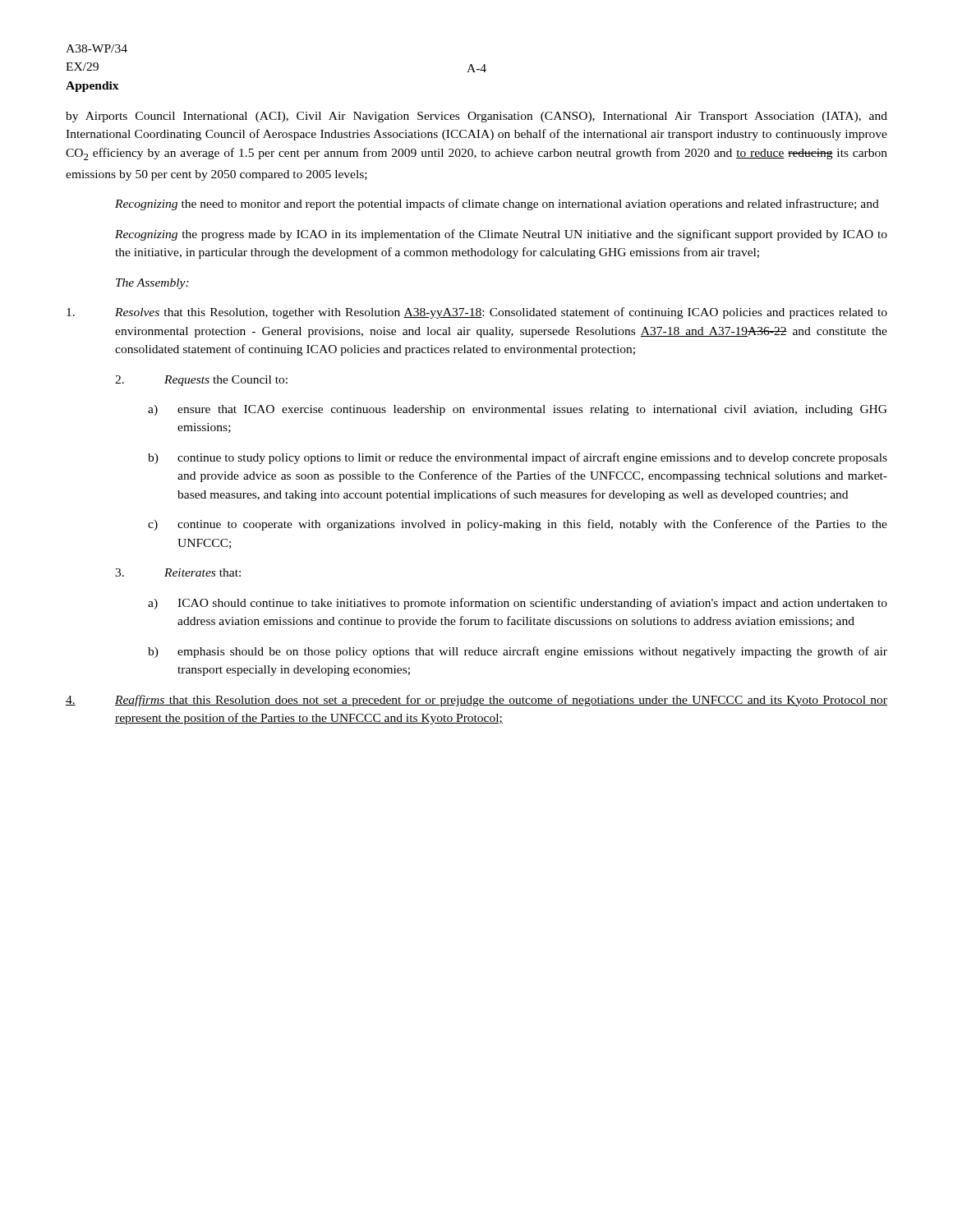The width and height of the screenshot is (953, 1232).
Task: Where does it say "2. Requests the Council to:"?
Action: point(201,381)
